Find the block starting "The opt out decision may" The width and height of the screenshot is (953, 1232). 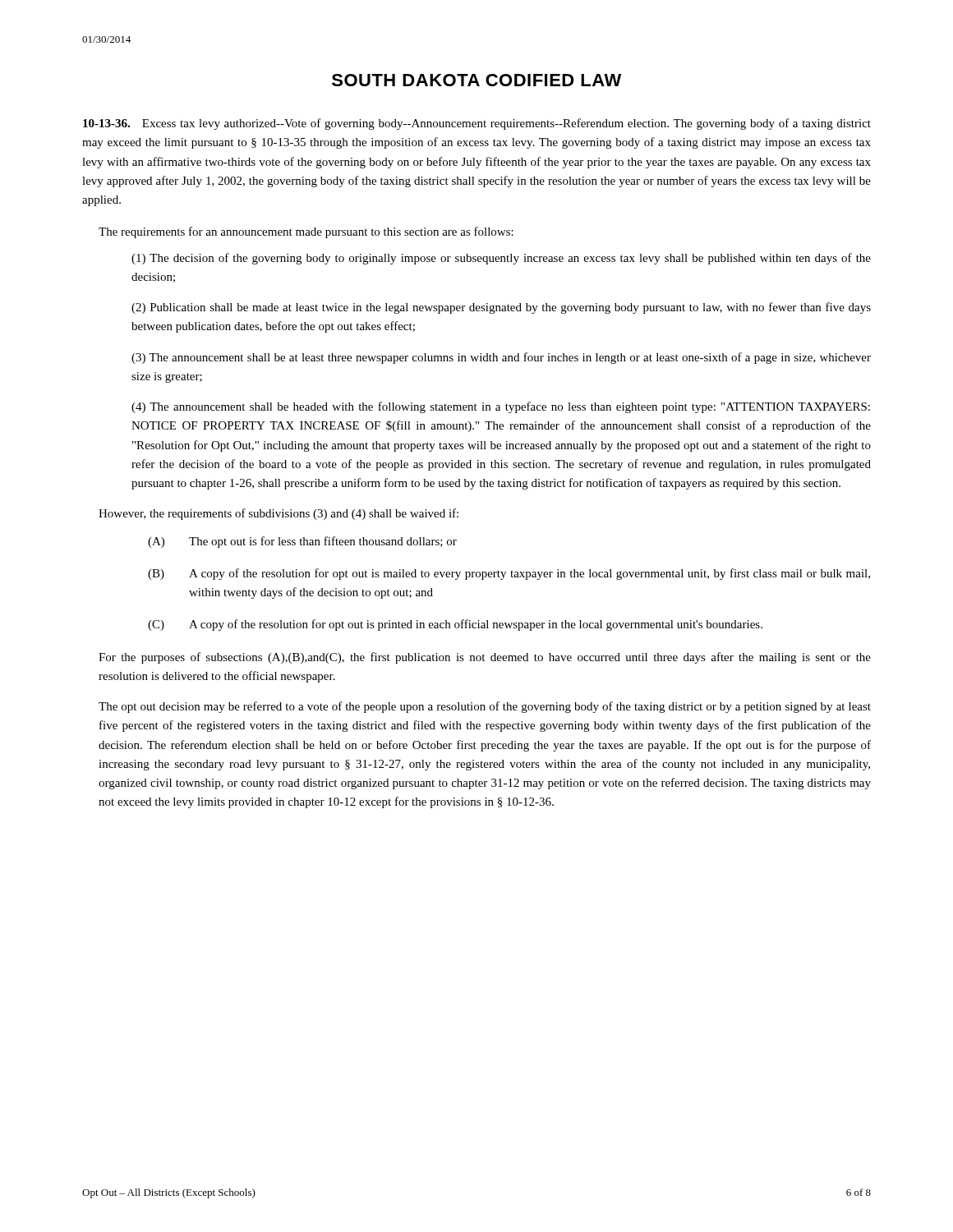point(485,754)
